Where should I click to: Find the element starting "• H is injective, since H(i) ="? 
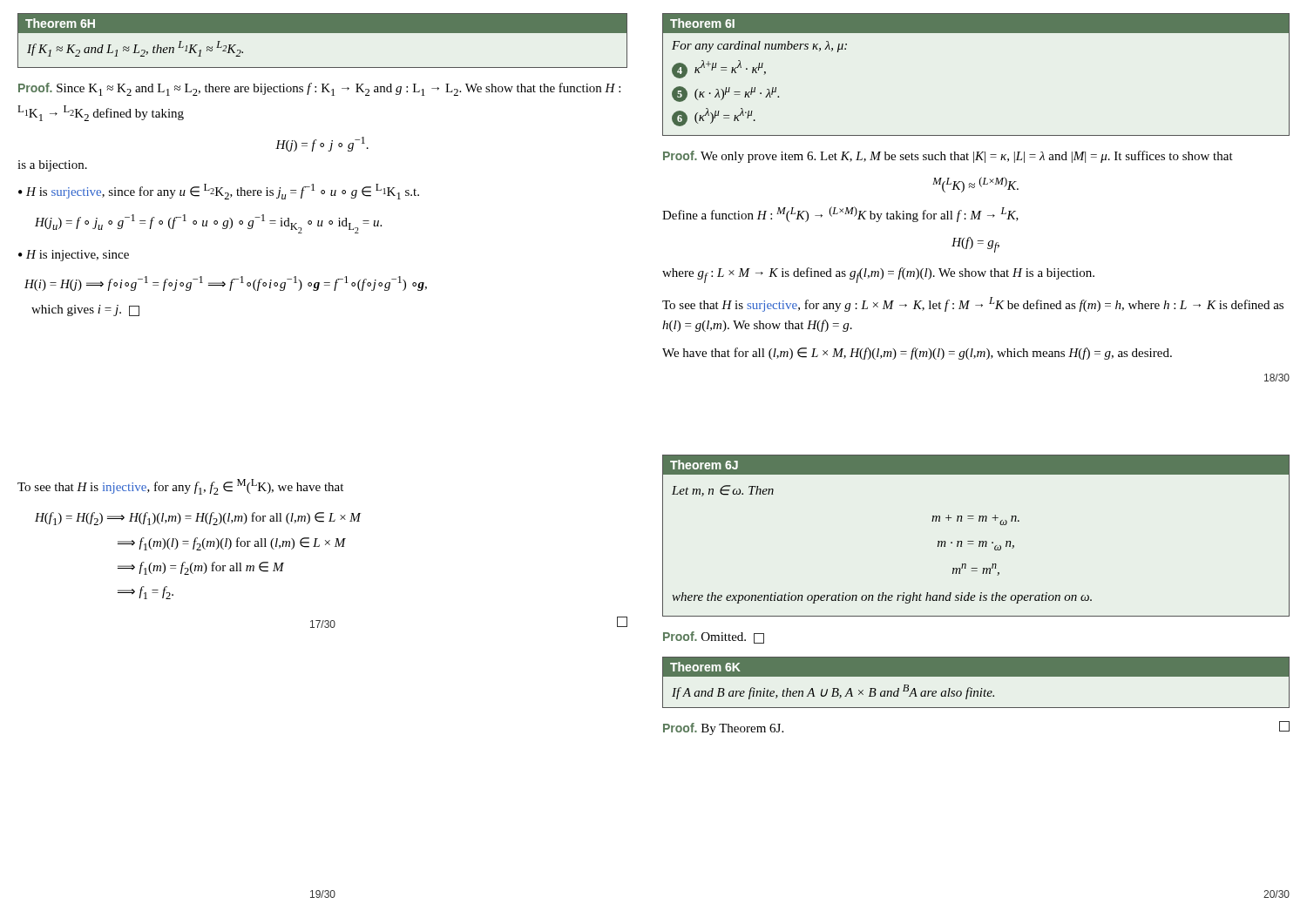click(322, 283)
